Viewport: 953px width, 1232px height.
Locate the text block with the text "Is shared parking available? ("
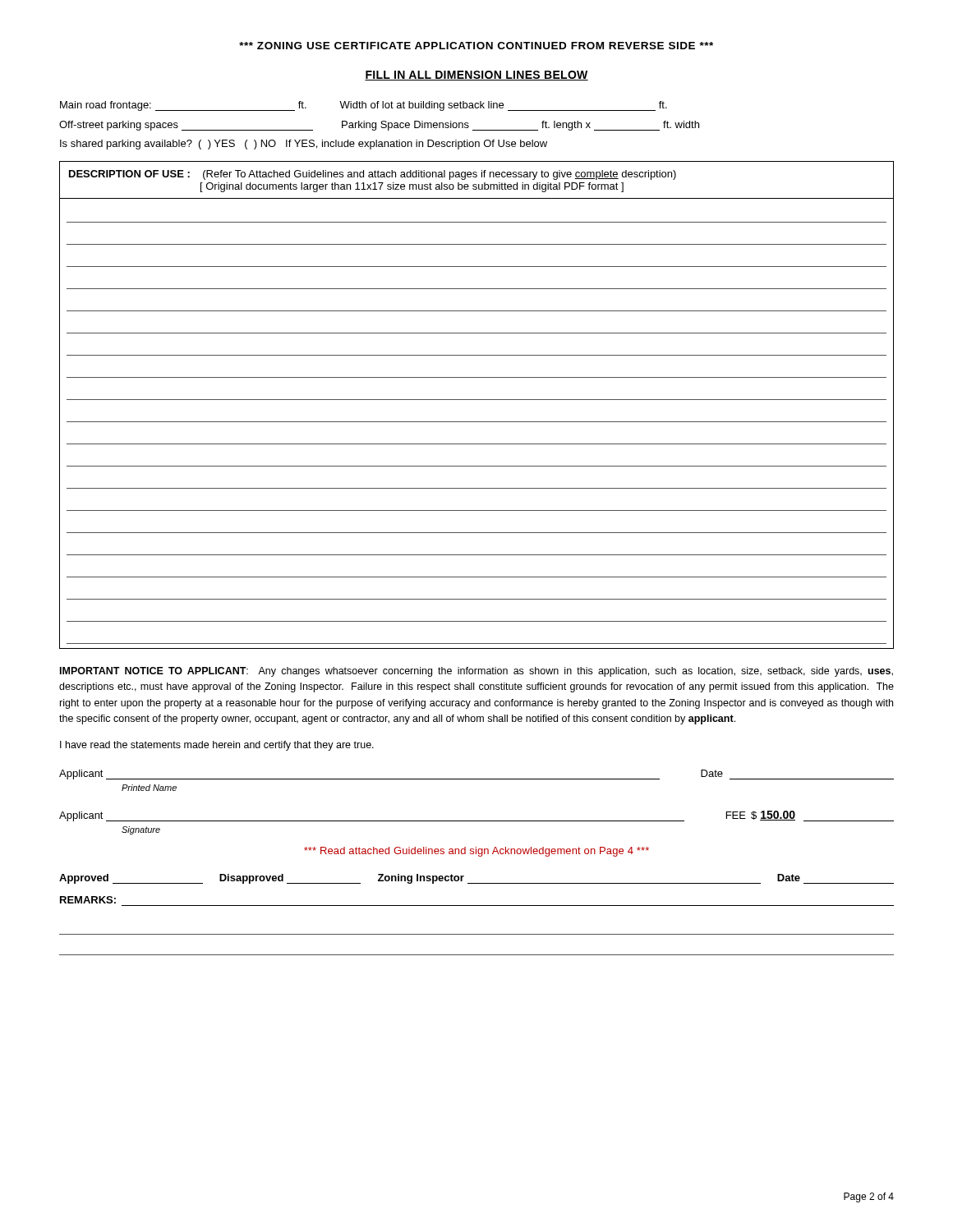303,143
